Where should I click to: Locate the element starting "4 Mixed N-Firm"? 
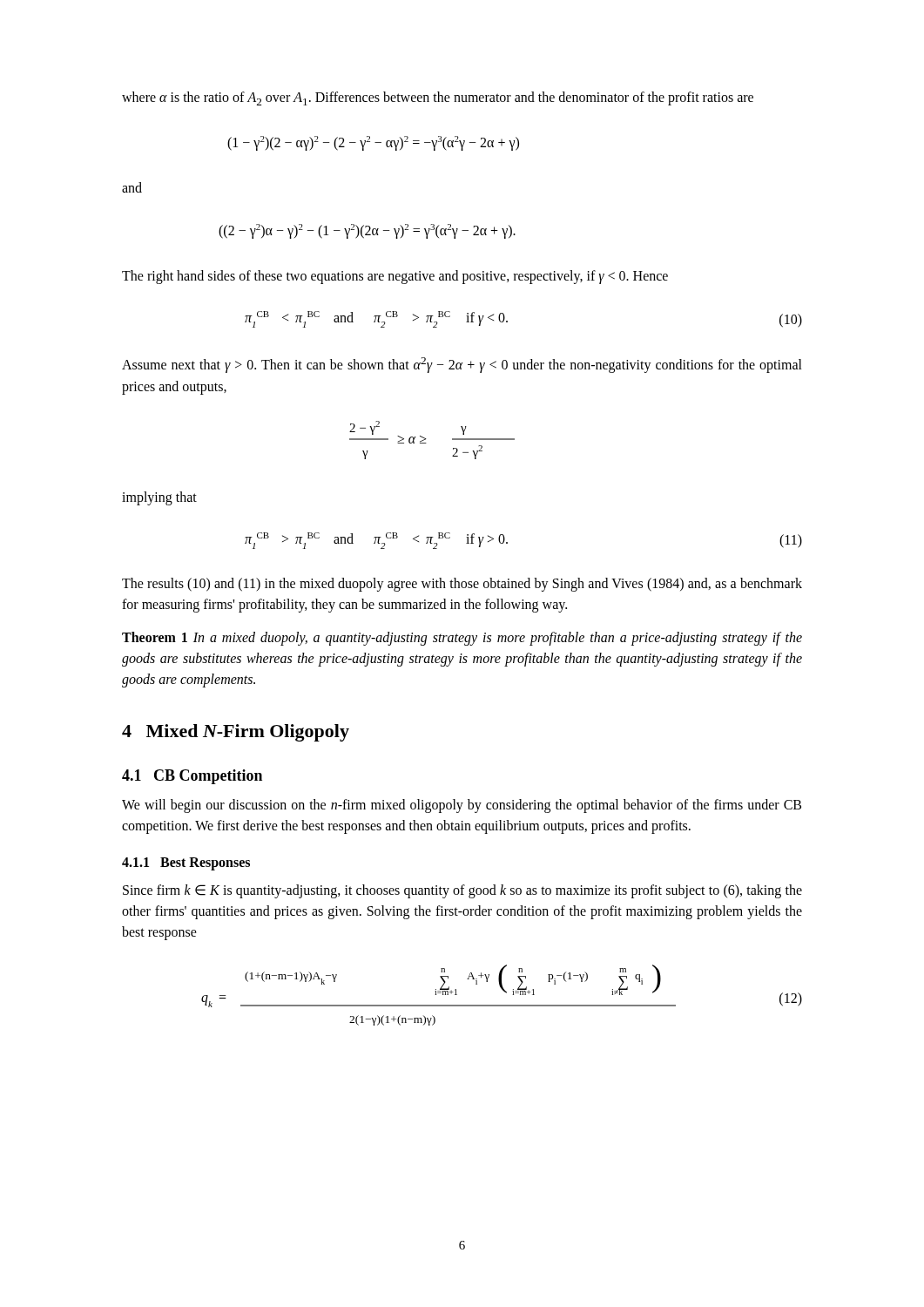pos(236,730)
